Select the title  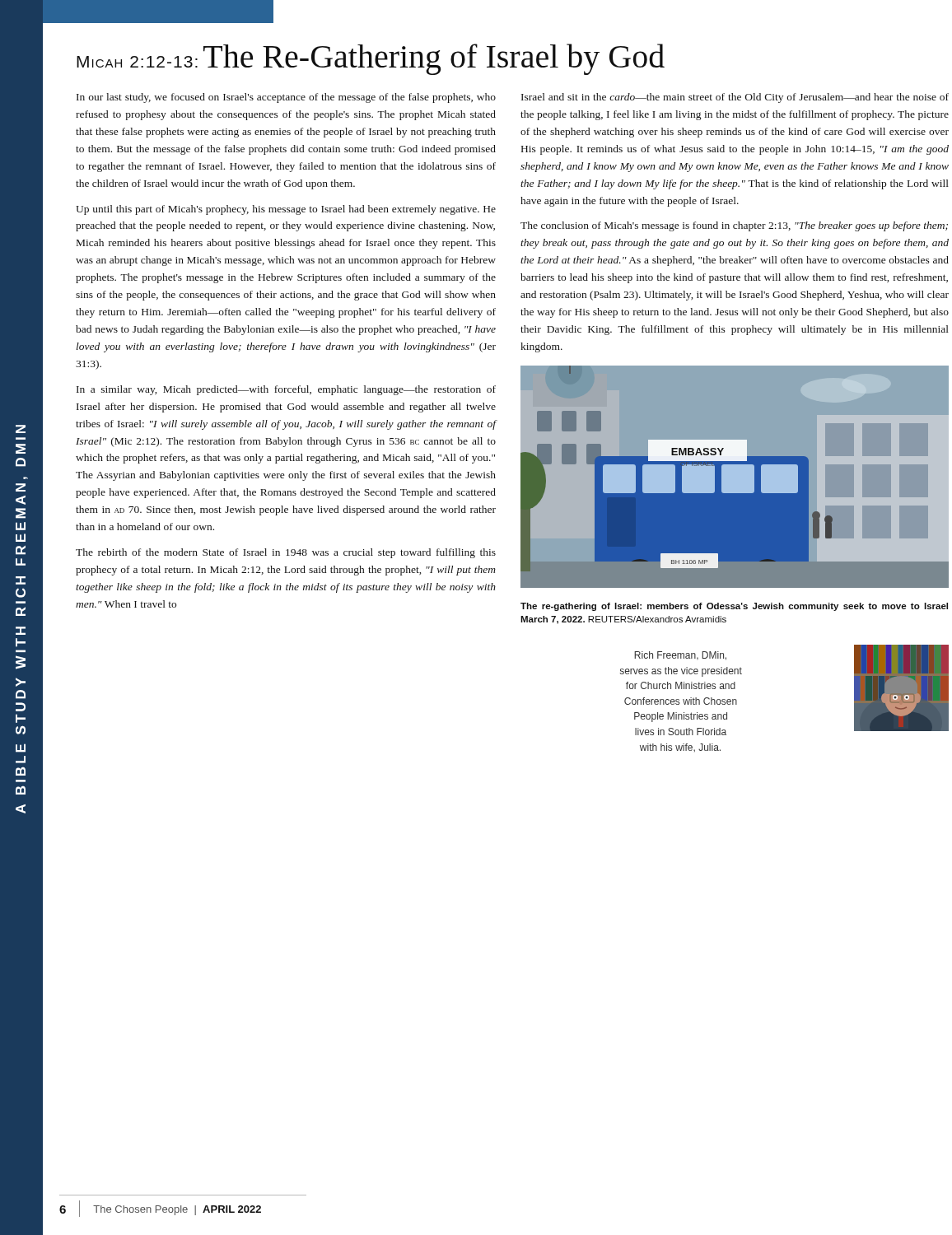pos(370,56)
